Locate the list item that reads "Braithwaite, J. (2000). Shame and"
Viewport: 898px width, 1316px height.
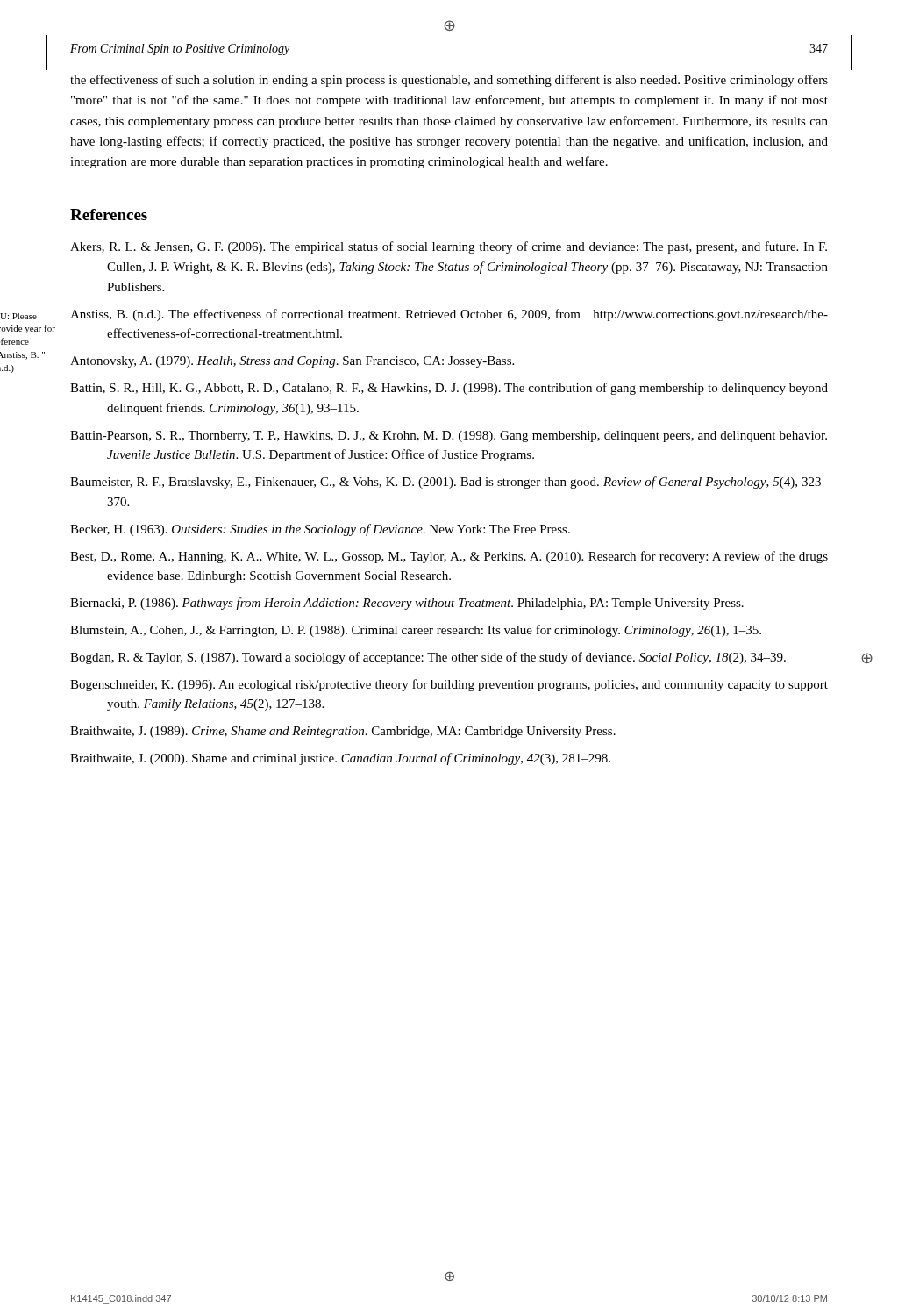coord(341,758)
